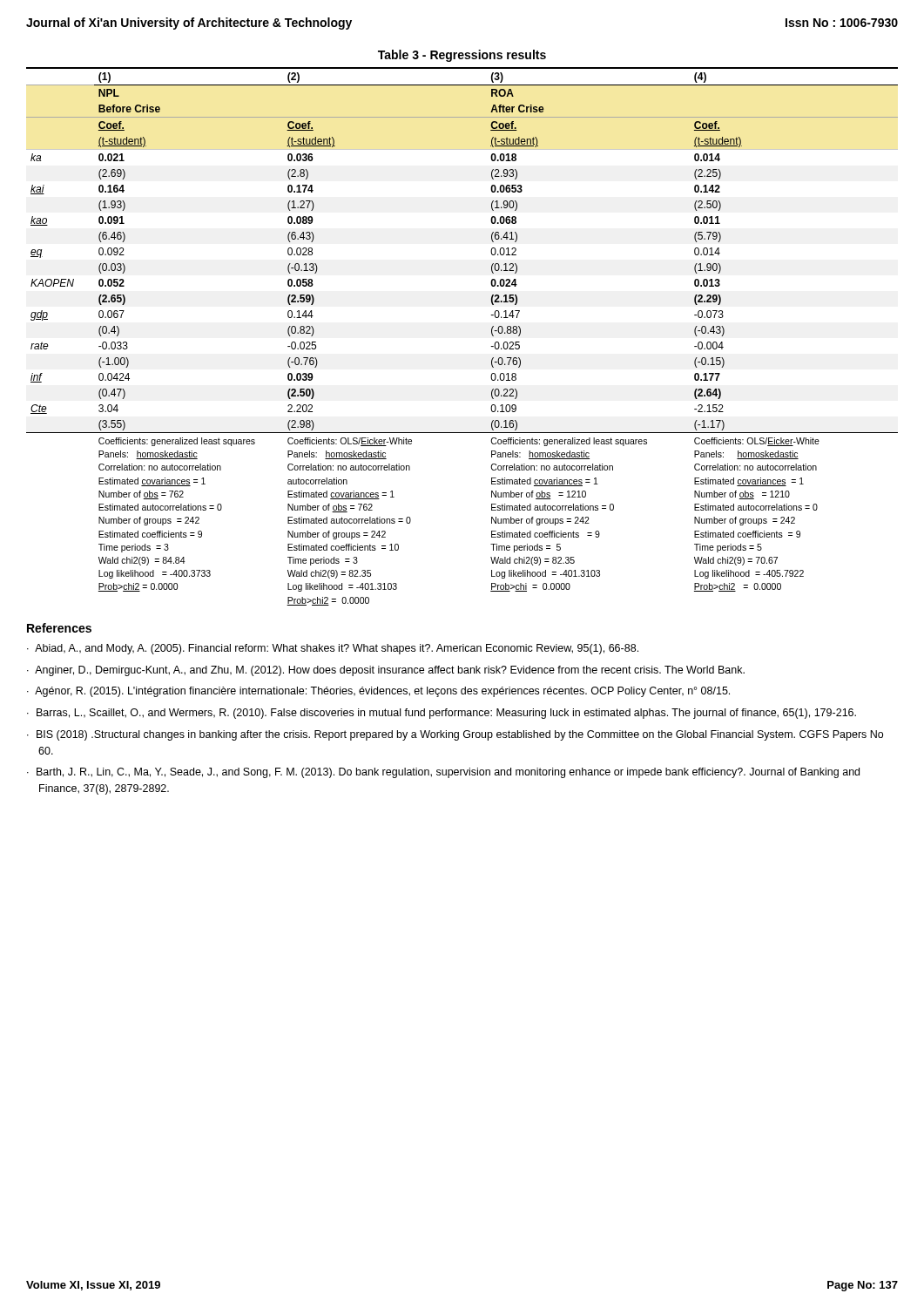Select the caption that says "Table 3 - Regressions results"
The image size is (924, 1307).
tap(462, 55)
